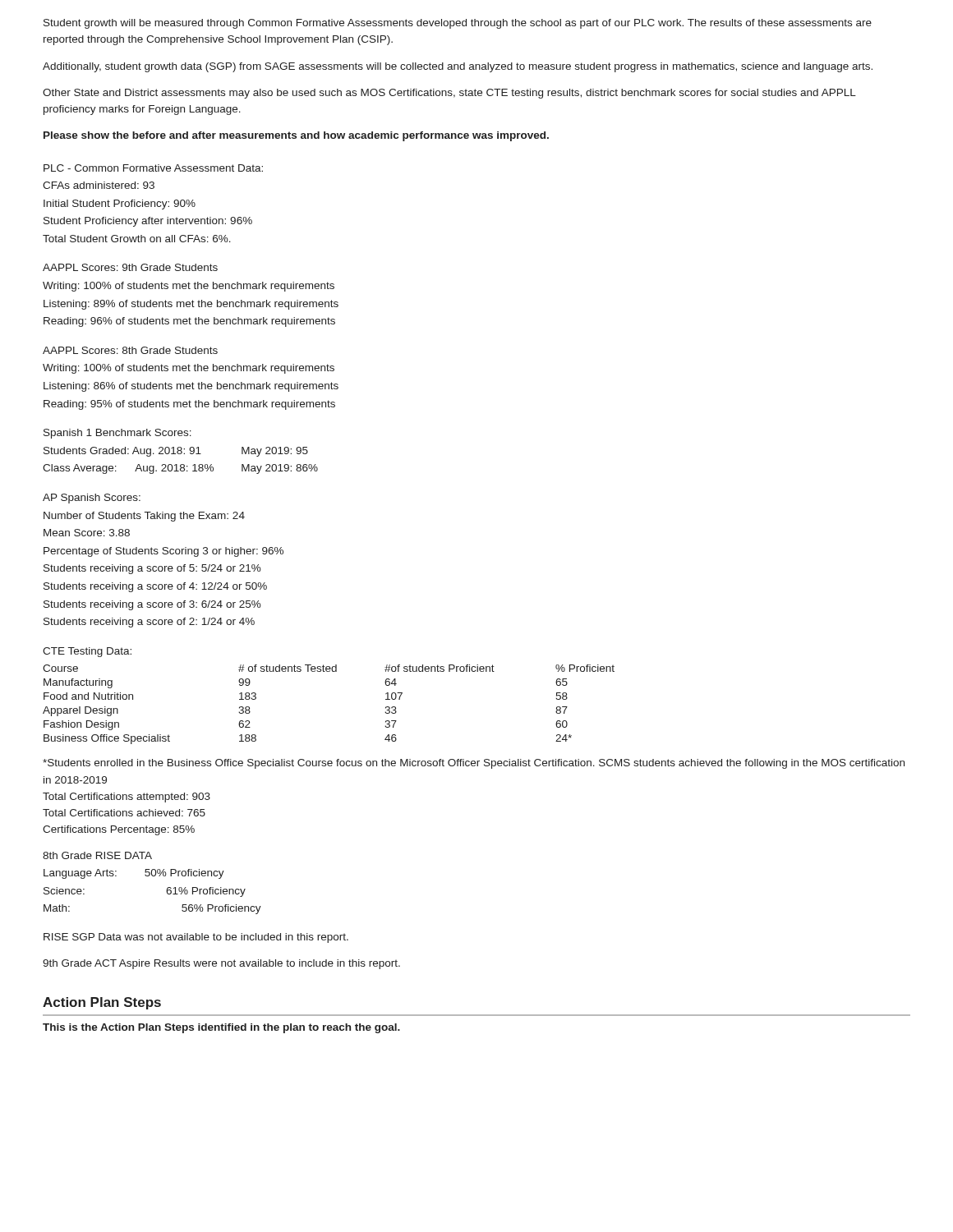953x1232 pixels.
Task: Navigate to the element starting "Please show the before and after measurements and"
Action: [296, 135]
